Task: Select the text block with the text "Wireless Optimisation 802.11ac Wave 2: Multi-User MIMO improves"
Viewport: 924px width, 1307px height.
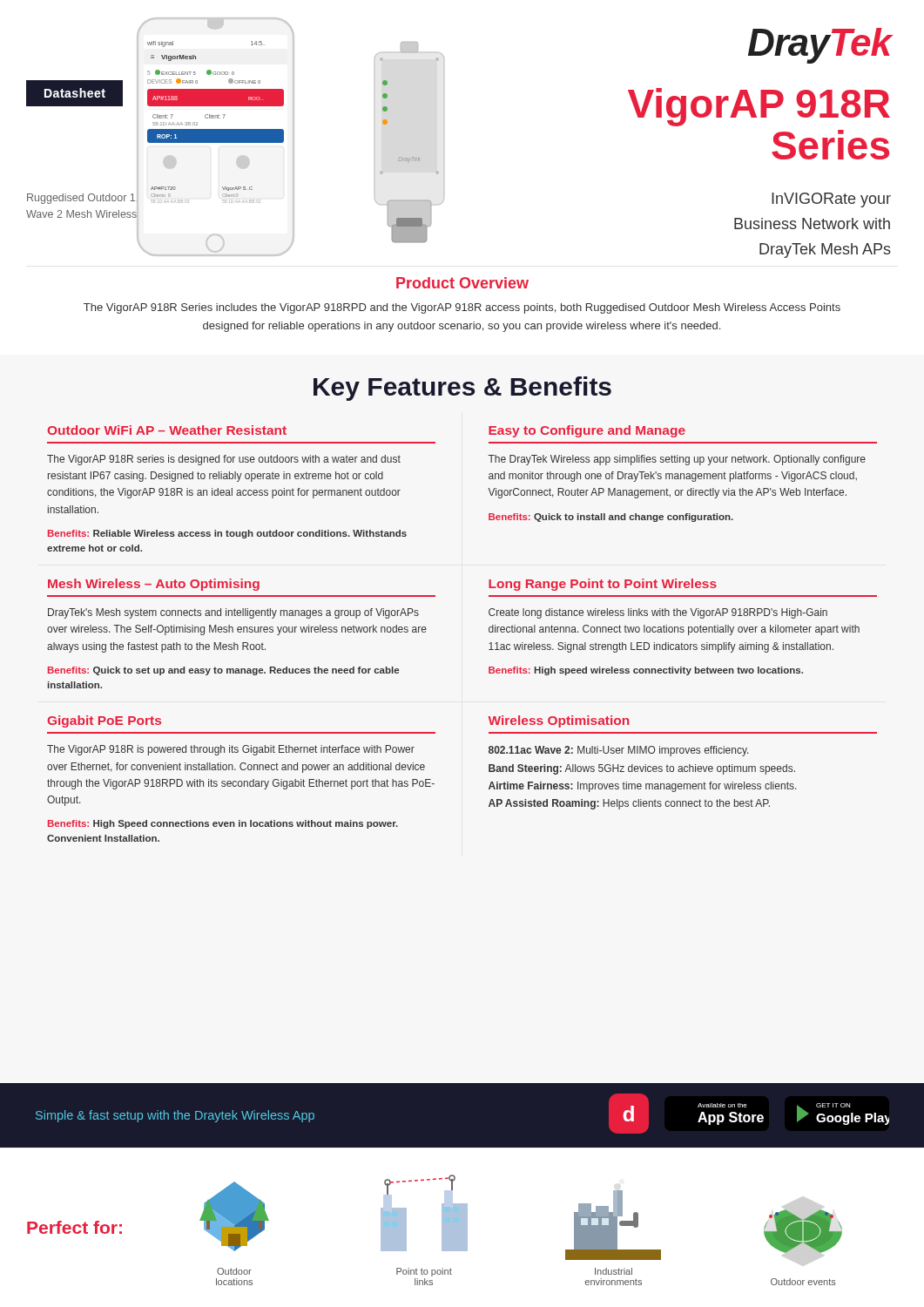Action: click(x=683, y=763)
